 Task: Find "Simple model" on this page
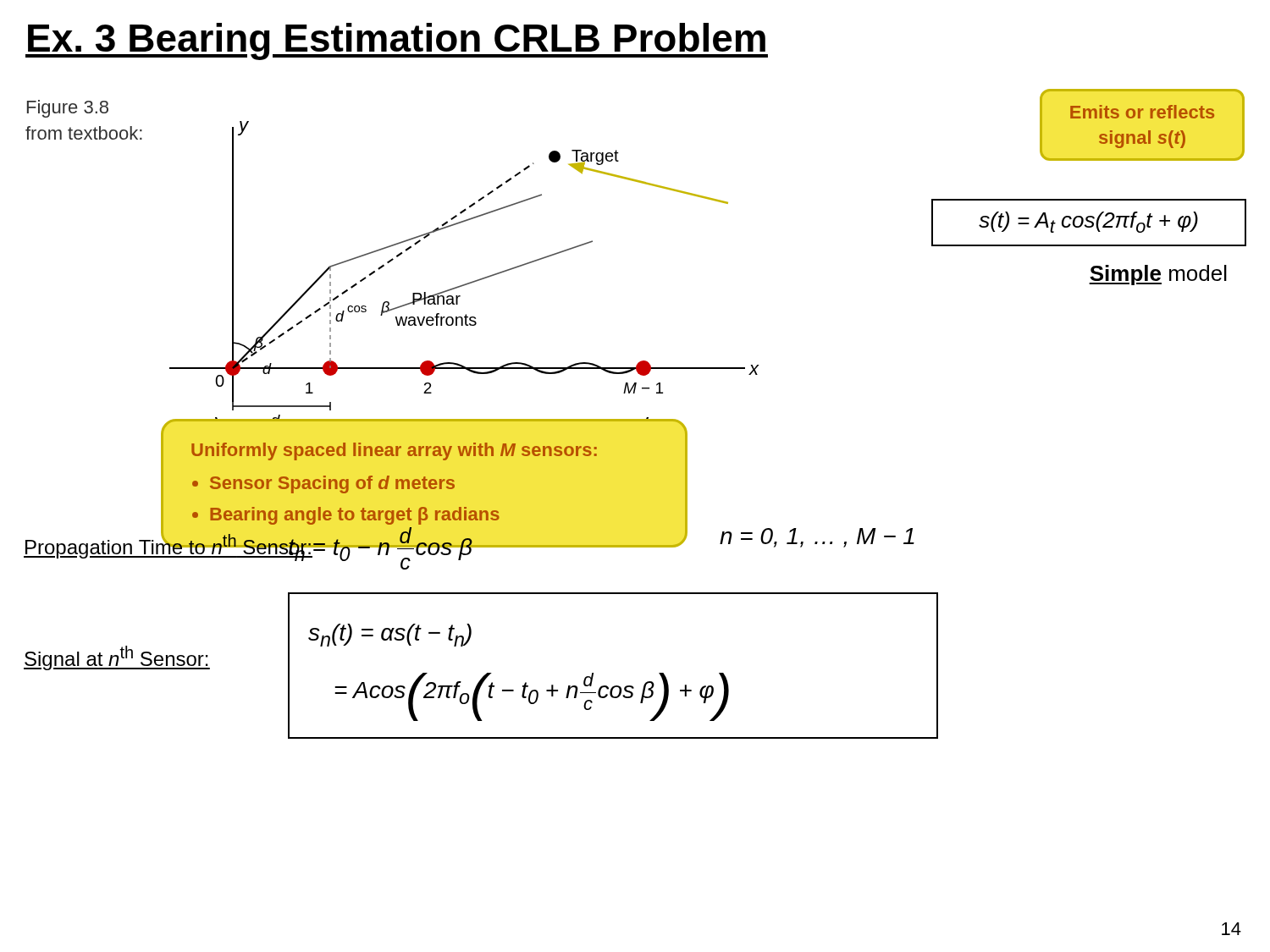click(1159, 273)
